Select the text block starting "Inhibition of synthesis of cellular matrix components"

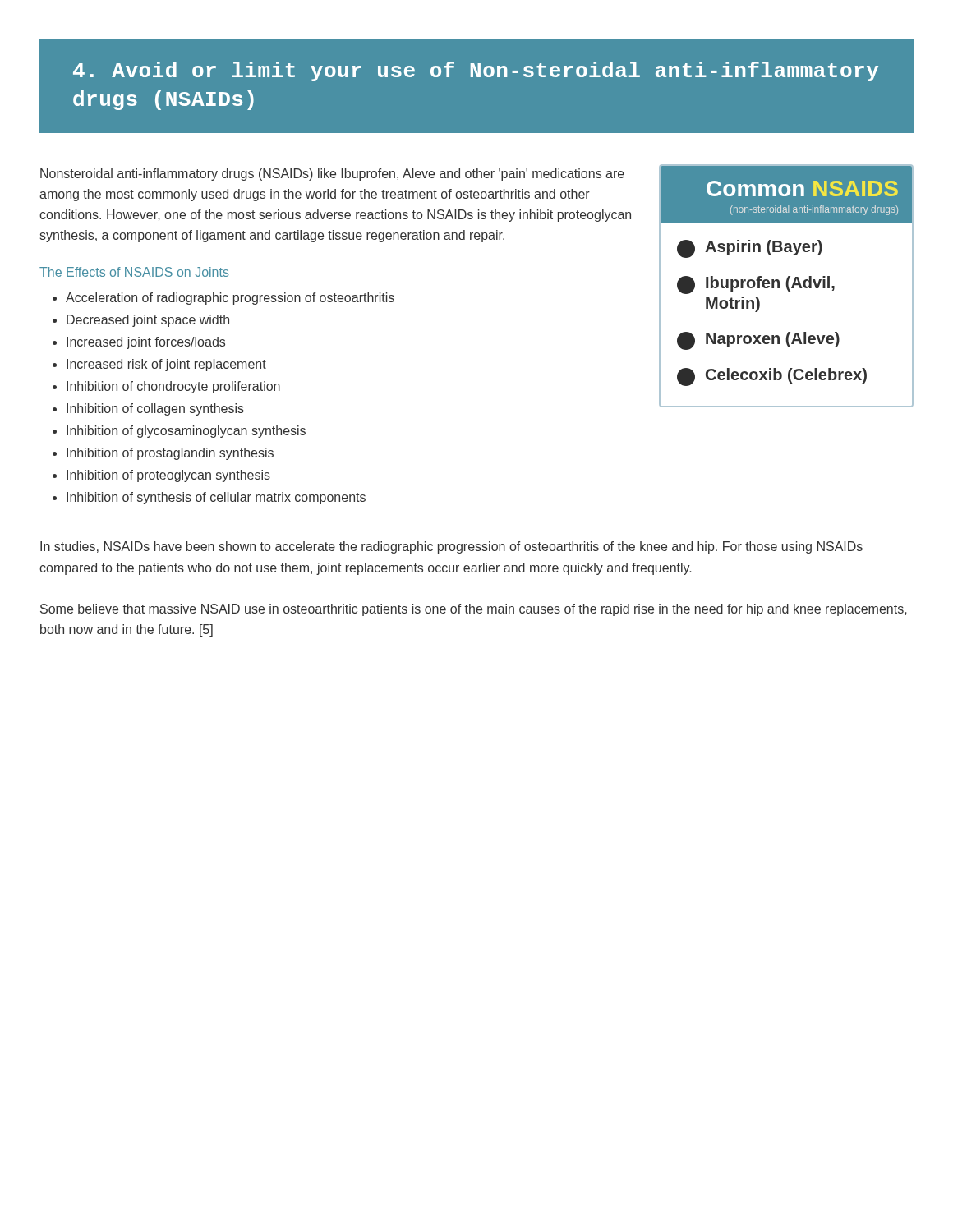[x=216, y=498]
